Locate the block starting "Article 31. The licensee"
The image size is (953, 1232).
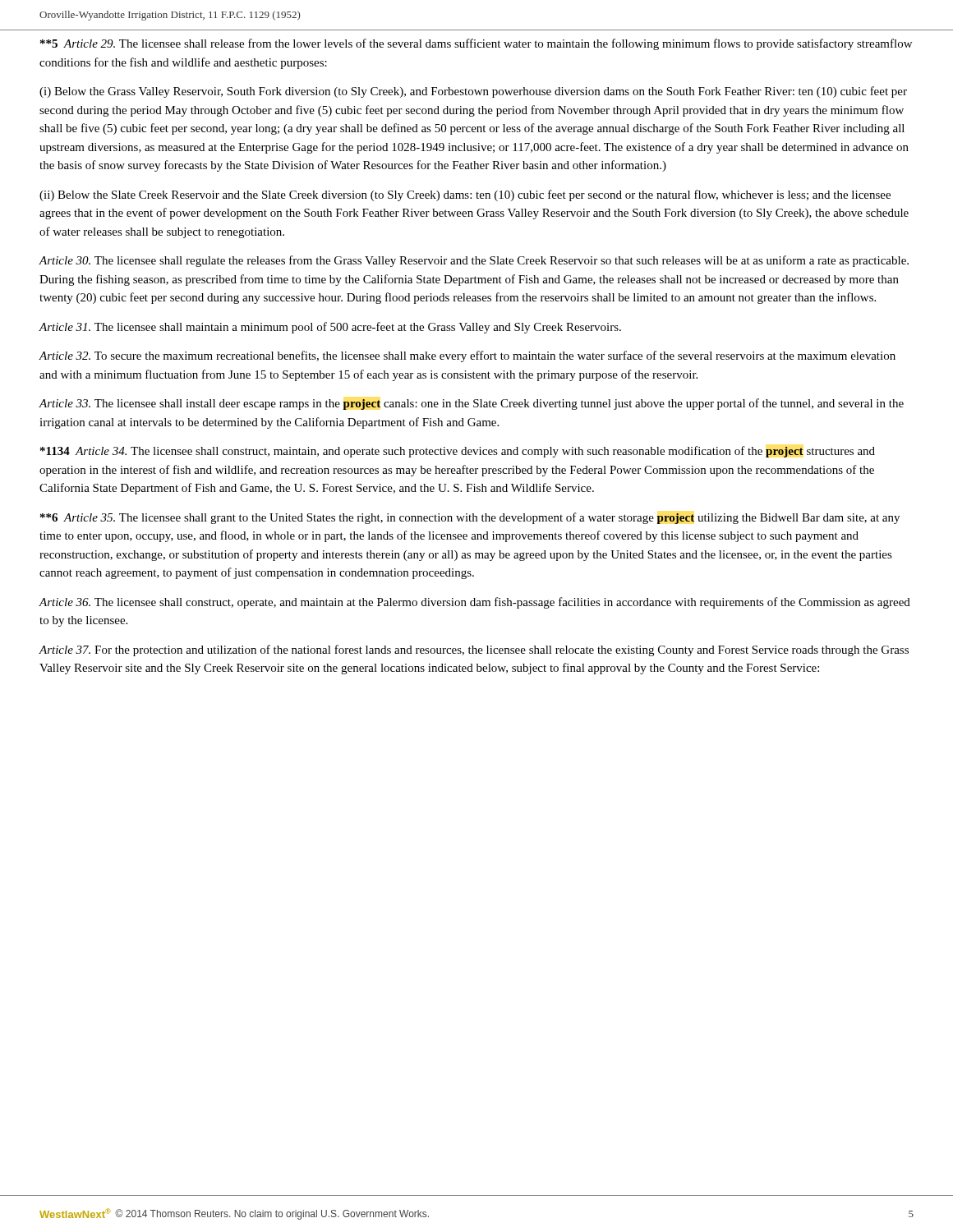coord(476,327)
